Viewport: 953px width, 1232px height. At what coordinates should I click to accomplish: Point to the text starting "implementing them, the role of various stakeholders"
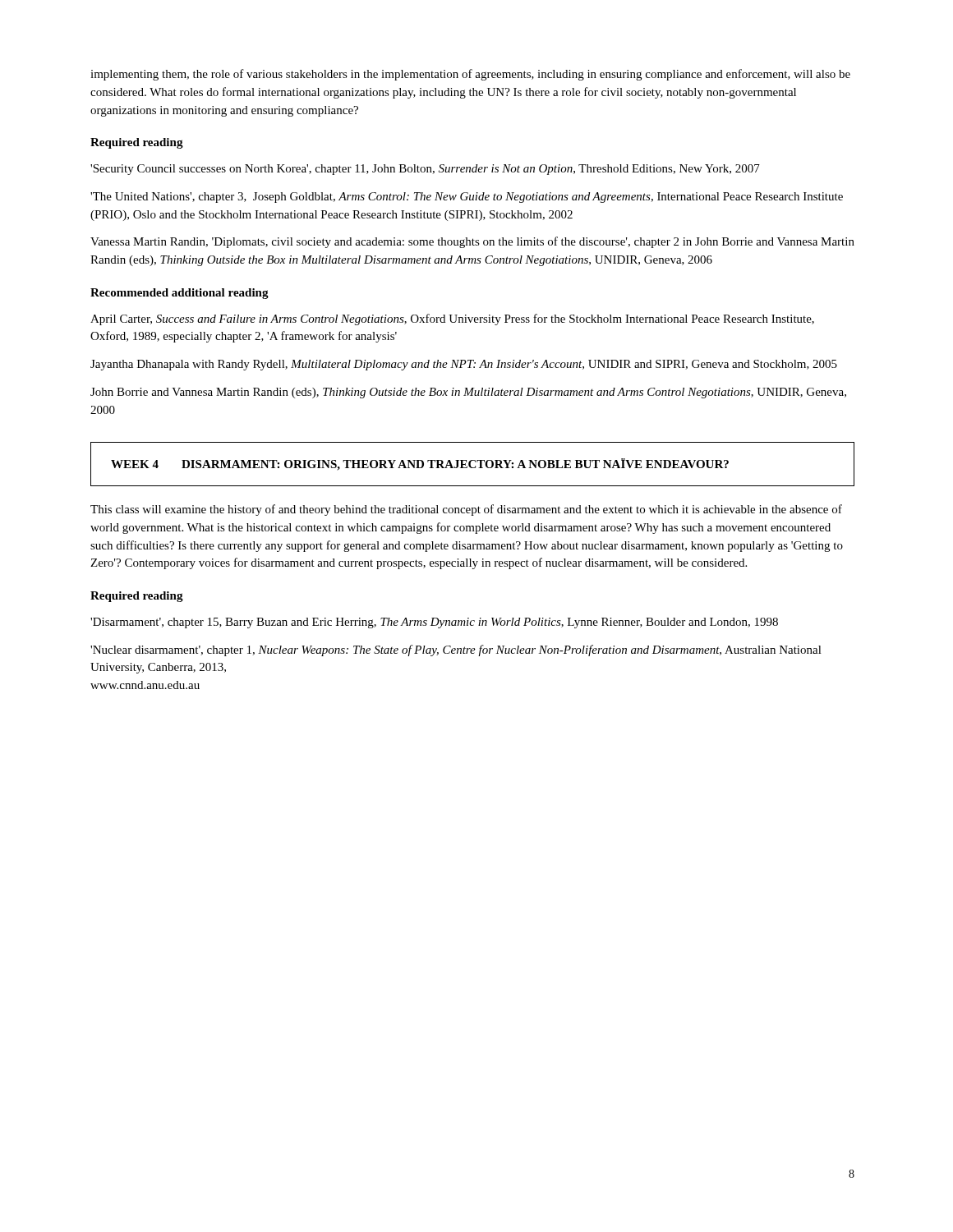[x=470, y=92]
